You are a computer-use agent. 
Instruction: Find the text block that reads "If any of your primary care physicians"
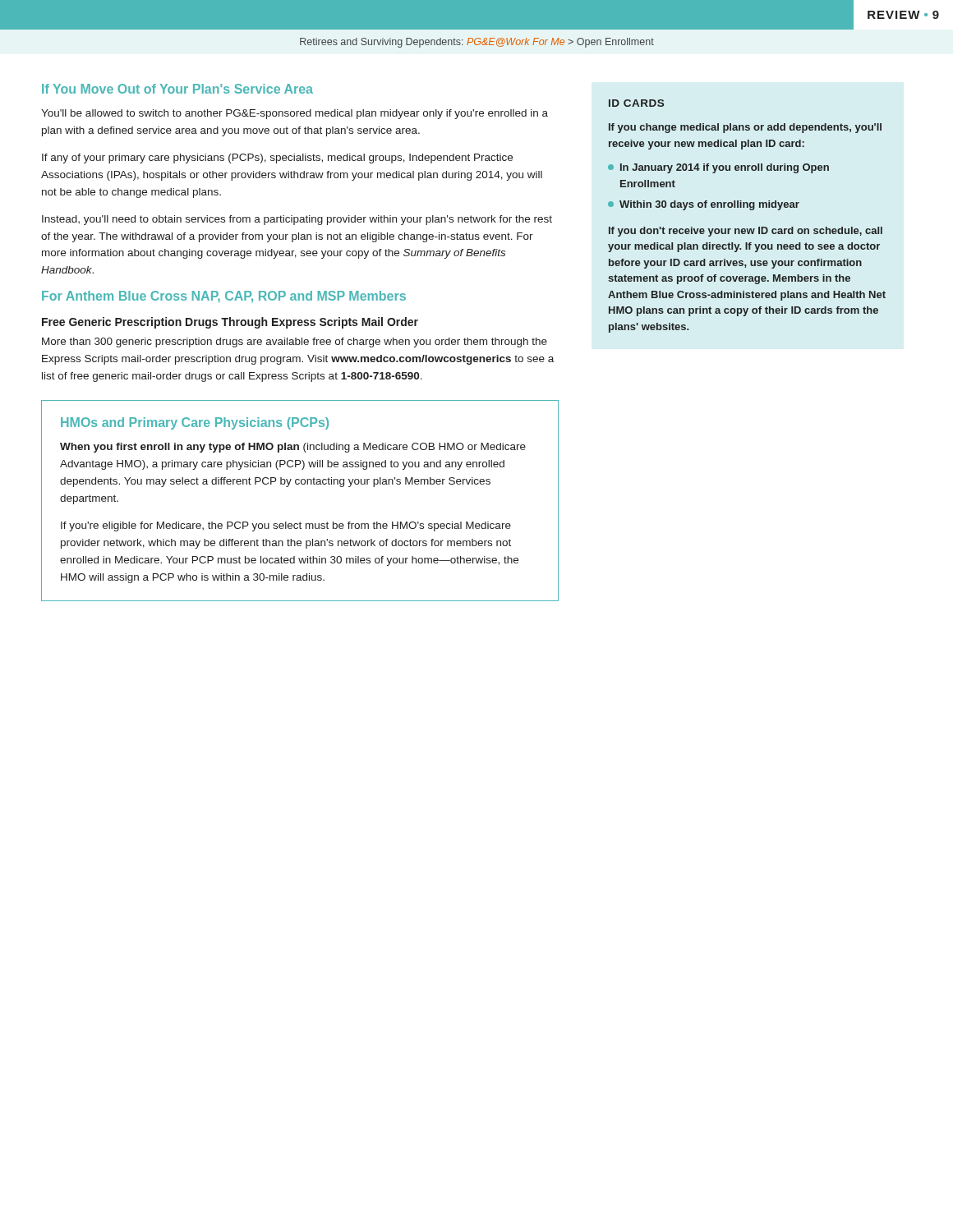click(x=292, y=174)
